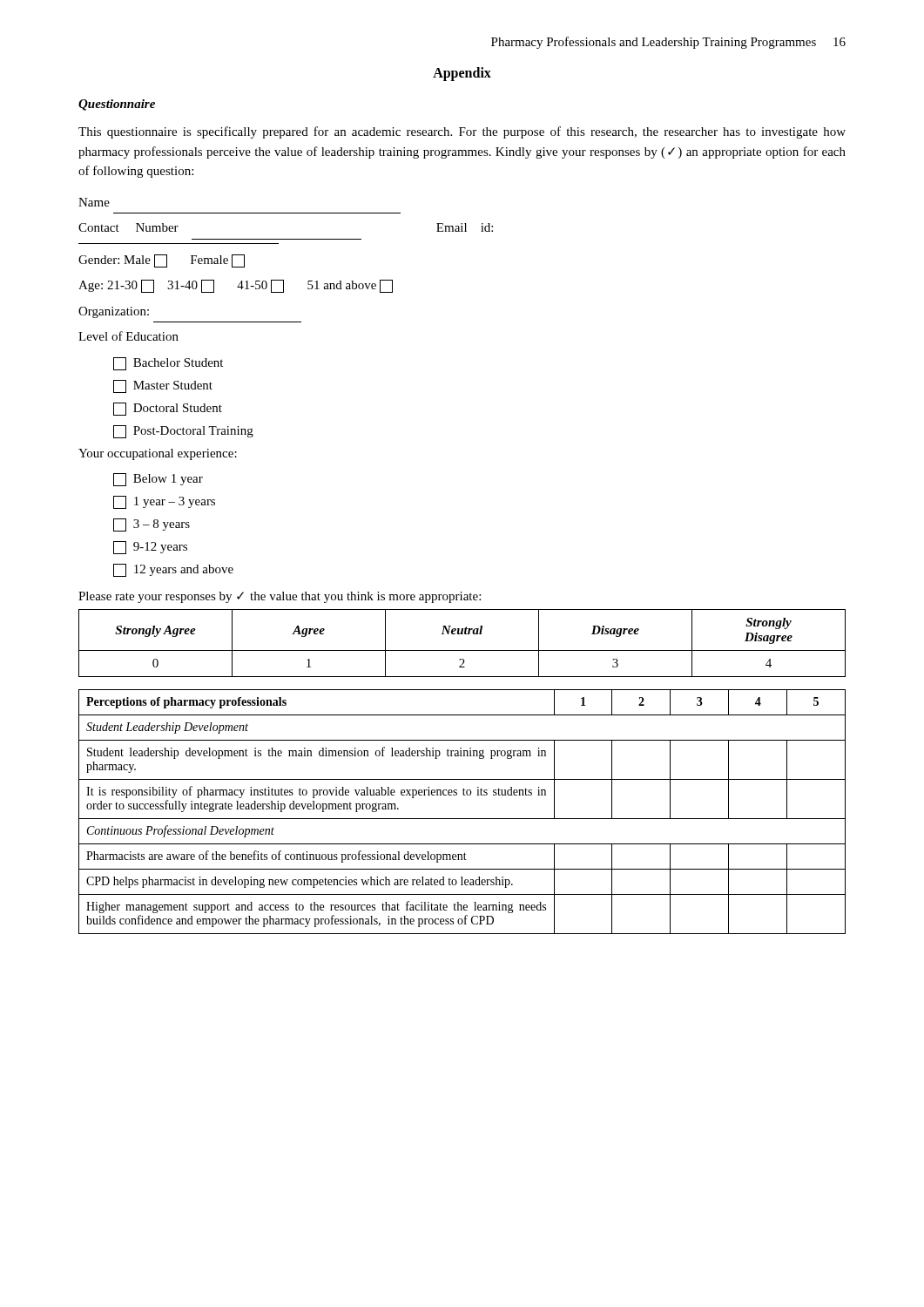The width and height of the screenshot is (924, 1307).
Task: Click the passage that begins "This questionnaire is specifically prepared for"
Action: pyautogui.click(x=462, y=151)
